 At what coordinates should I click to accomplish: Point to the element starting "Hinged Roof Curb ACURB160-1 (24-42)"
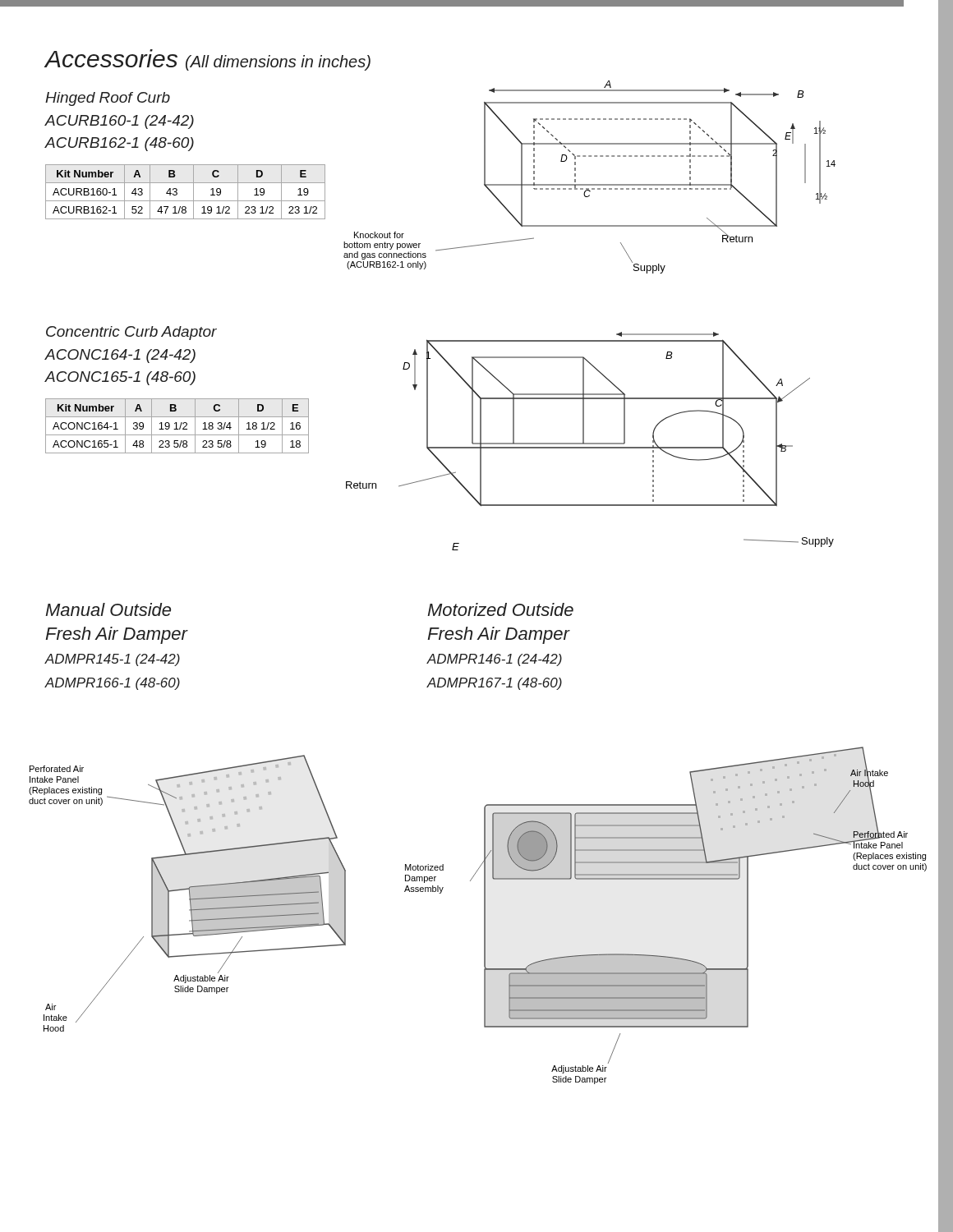coord(120,120)
